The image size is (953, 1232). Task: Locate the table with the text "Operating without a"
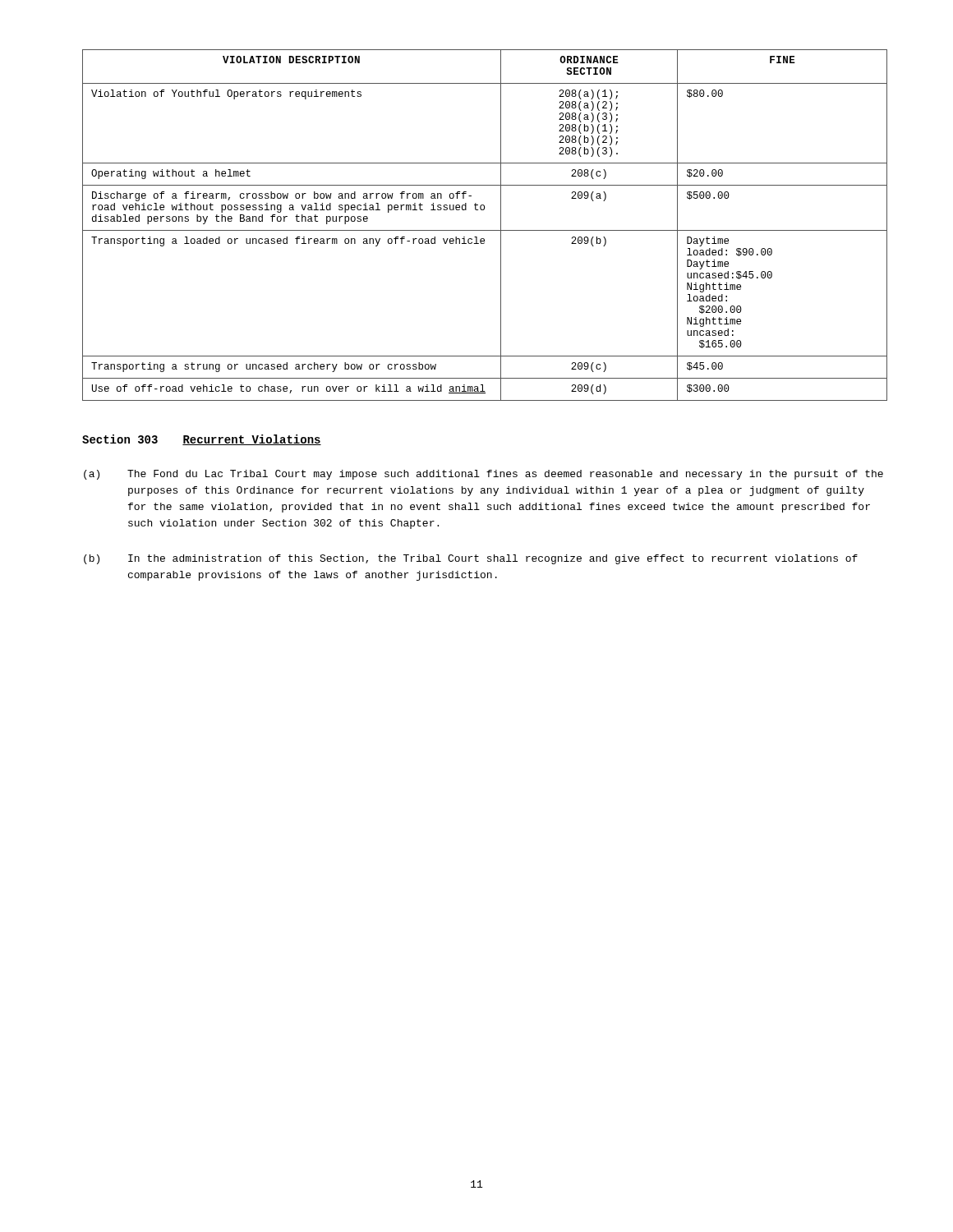[485, 225]
